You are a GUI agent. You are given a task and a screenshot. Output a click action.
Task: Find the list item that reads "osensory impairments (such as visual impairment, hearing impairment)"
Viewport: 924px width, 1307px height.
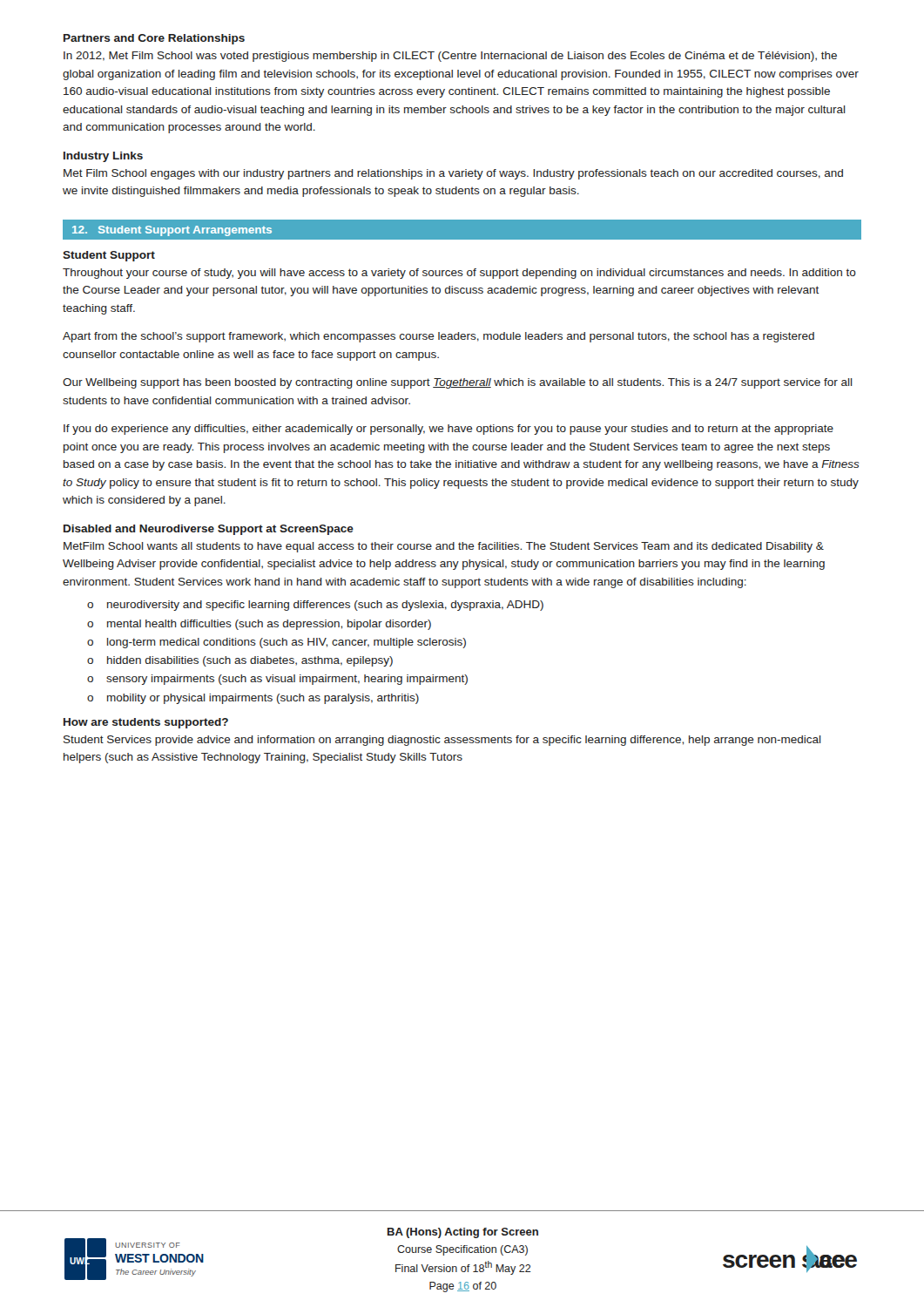[278, 679]
